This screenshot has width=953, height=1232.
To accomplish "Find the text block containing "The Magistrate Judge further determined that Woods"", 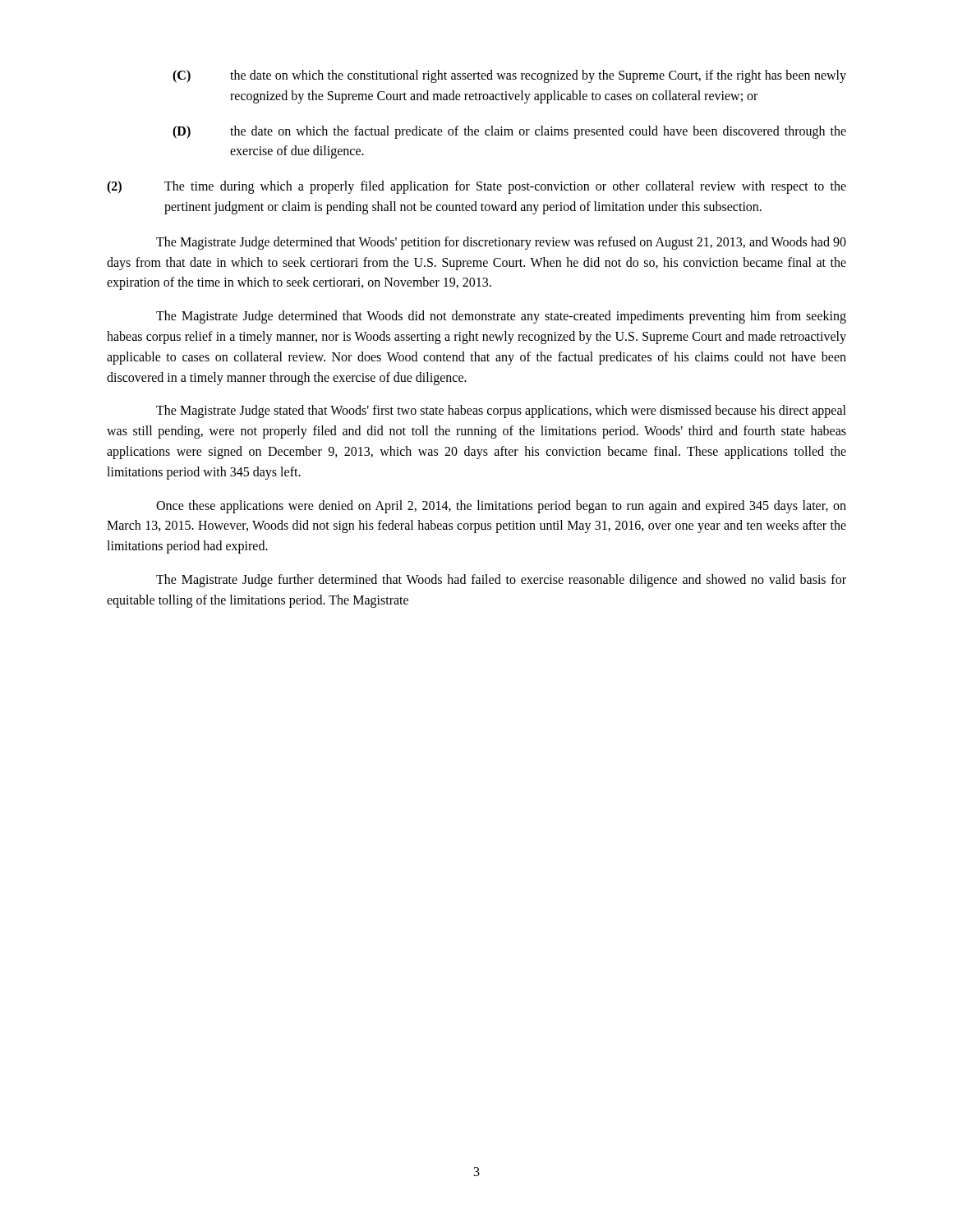I will pos(476,590).
